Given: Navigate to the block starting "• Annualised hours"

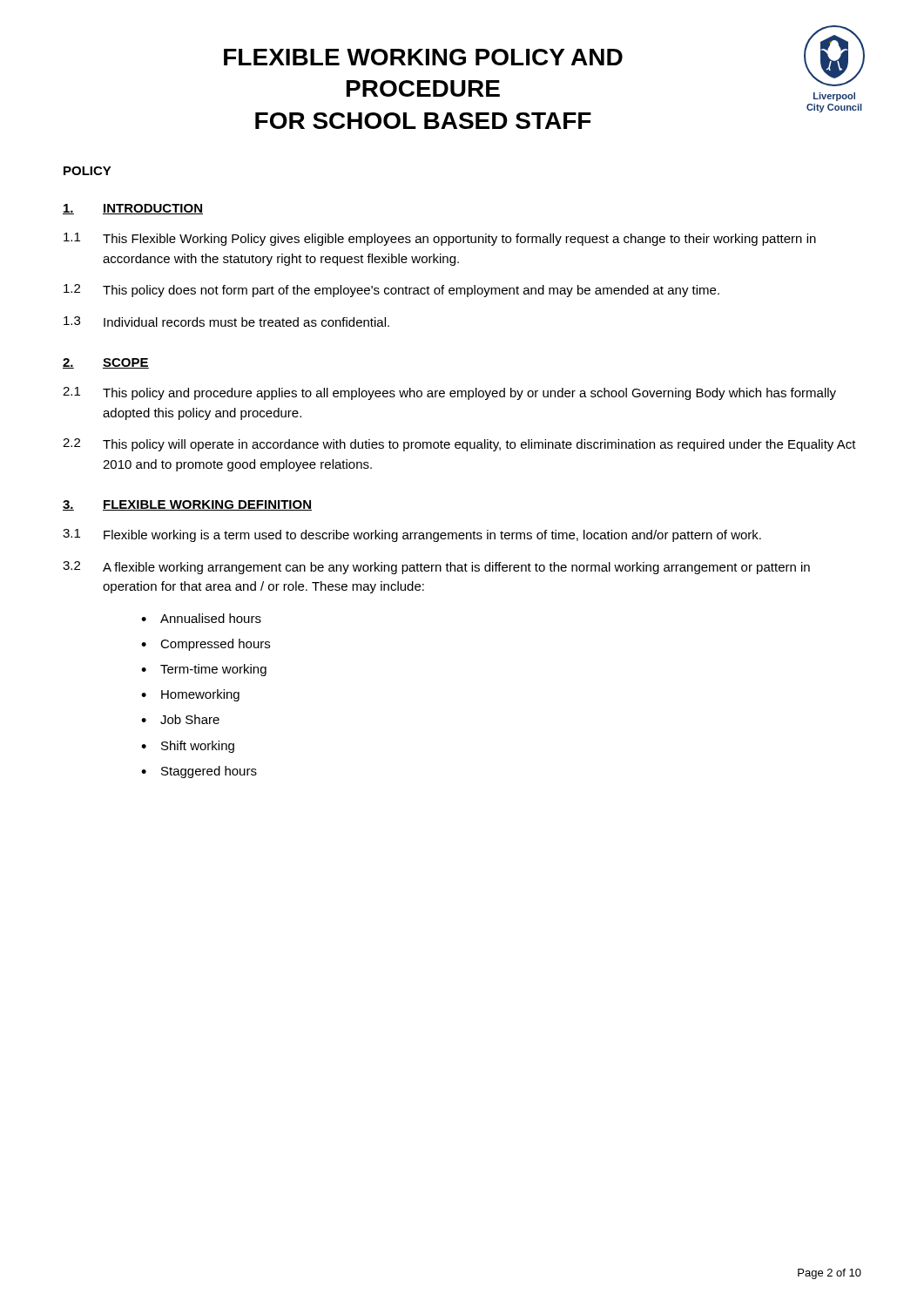Looking at the screenshot, I should 201,620.
